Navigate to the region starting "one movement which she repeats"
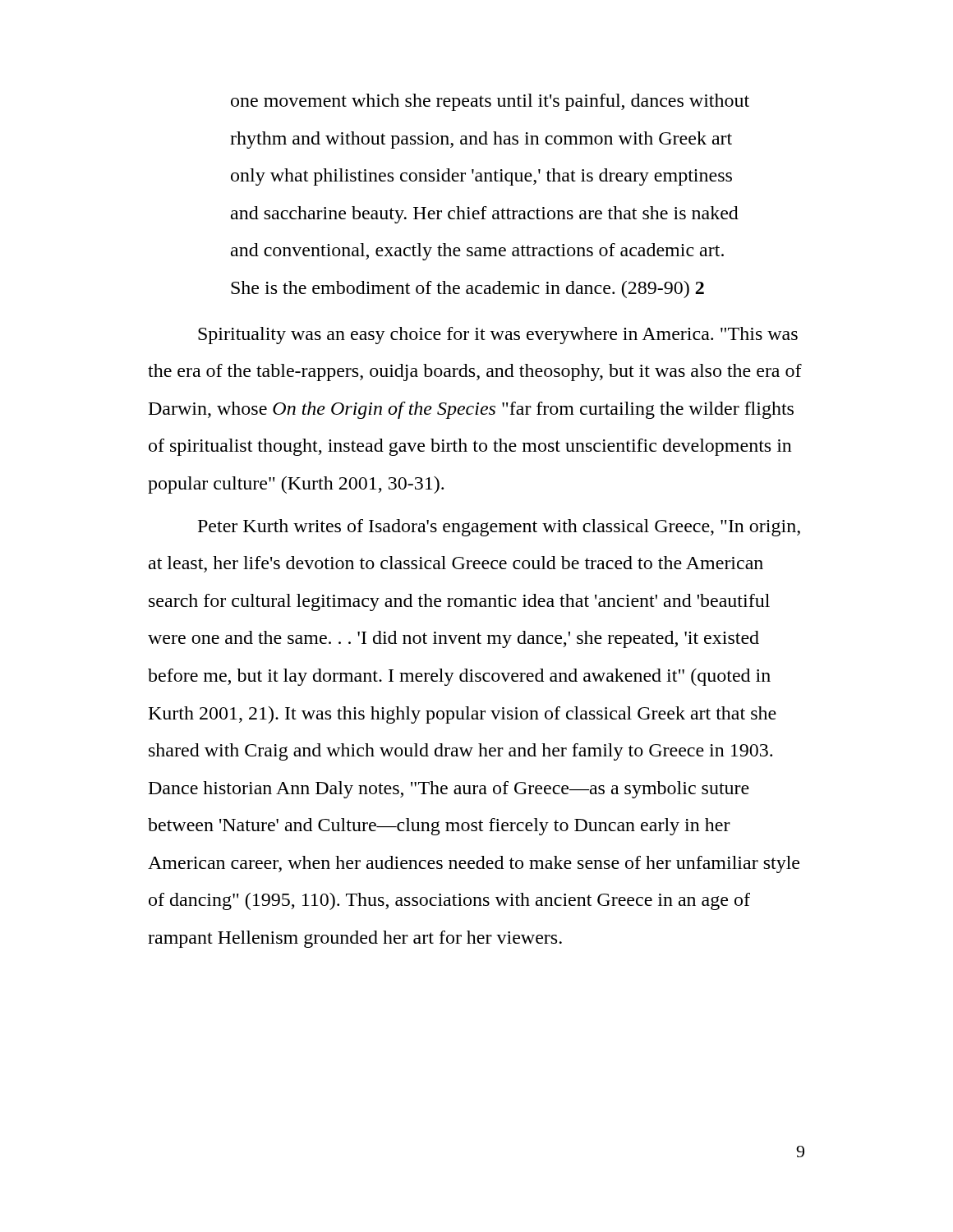 (518, 194)
